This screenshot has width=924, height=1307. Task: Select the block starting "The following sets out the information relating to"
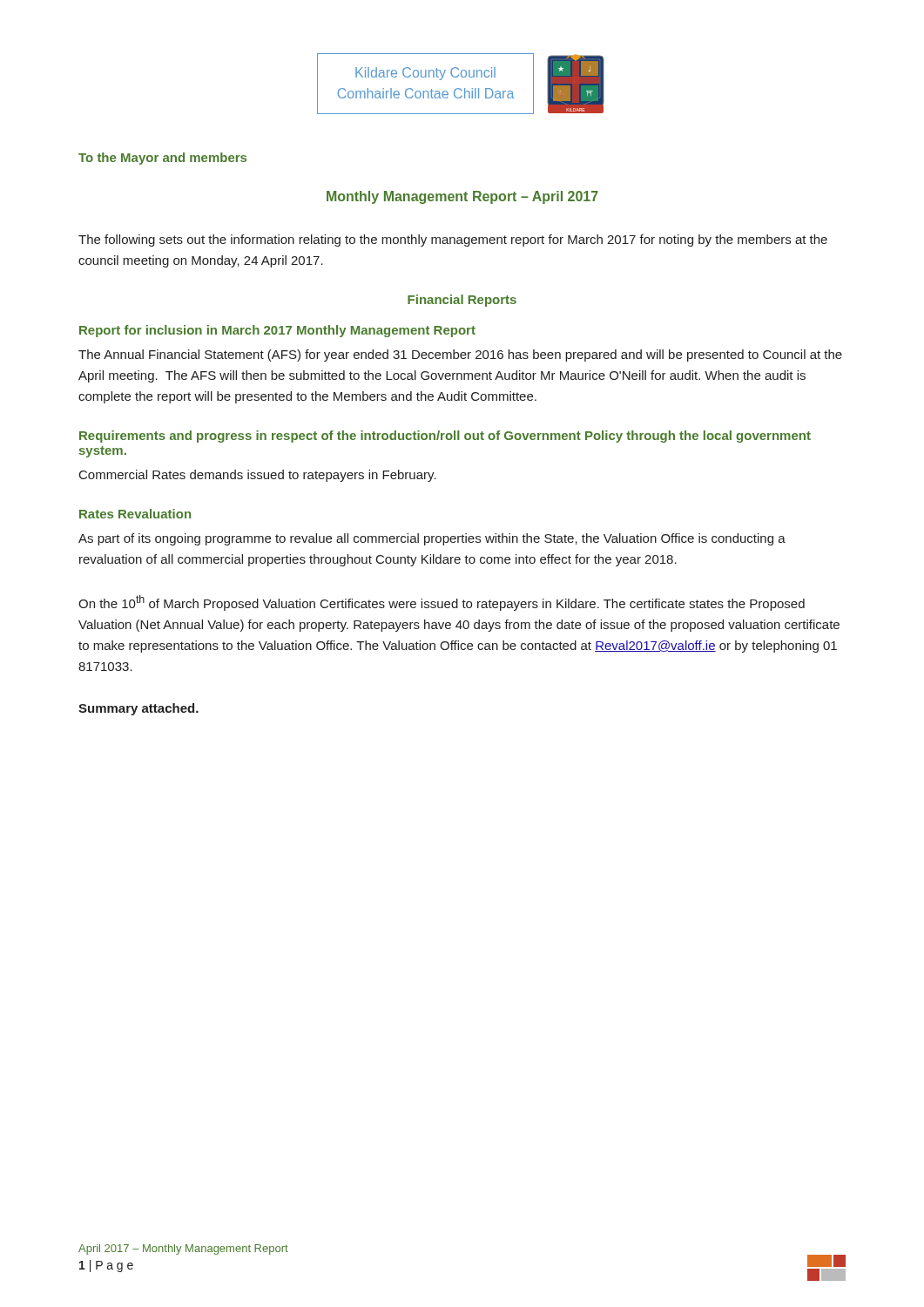pyautogui.click(x=453, y=250)
